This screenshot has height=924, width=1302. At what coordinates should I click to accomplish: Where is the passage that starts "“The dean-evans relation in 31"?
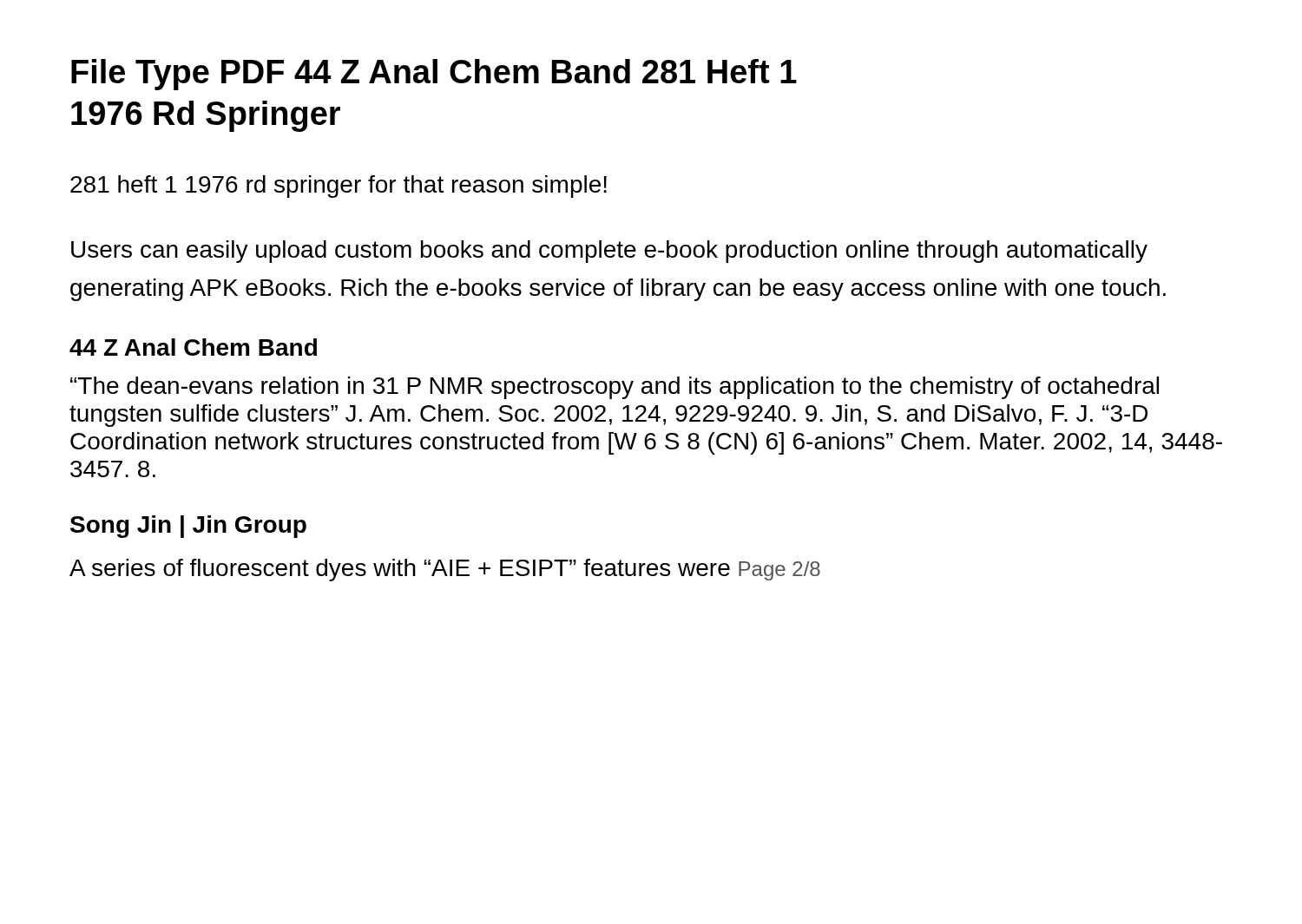[x=646, y=427]
